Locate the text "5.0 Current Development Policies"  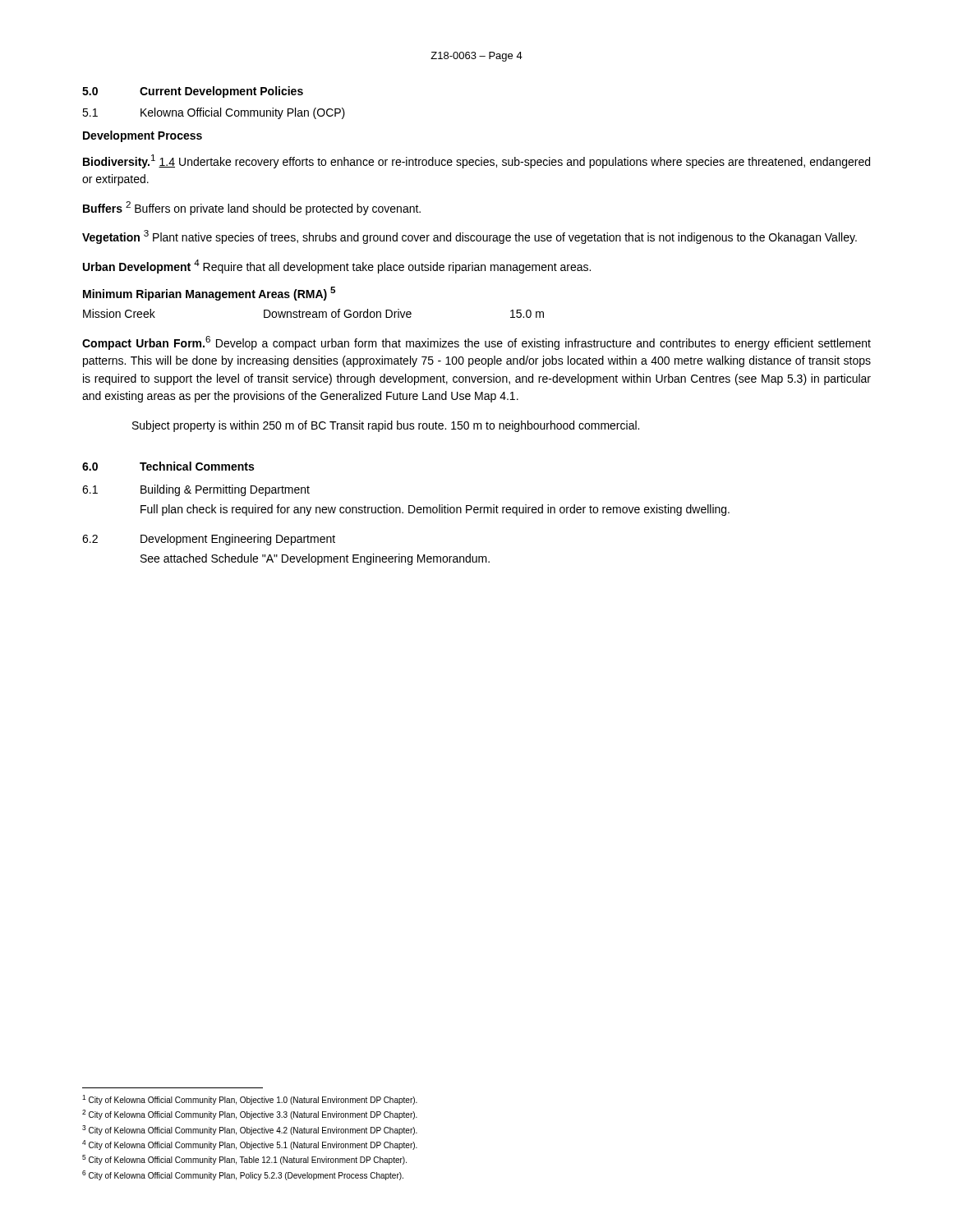tap(193, 91)
